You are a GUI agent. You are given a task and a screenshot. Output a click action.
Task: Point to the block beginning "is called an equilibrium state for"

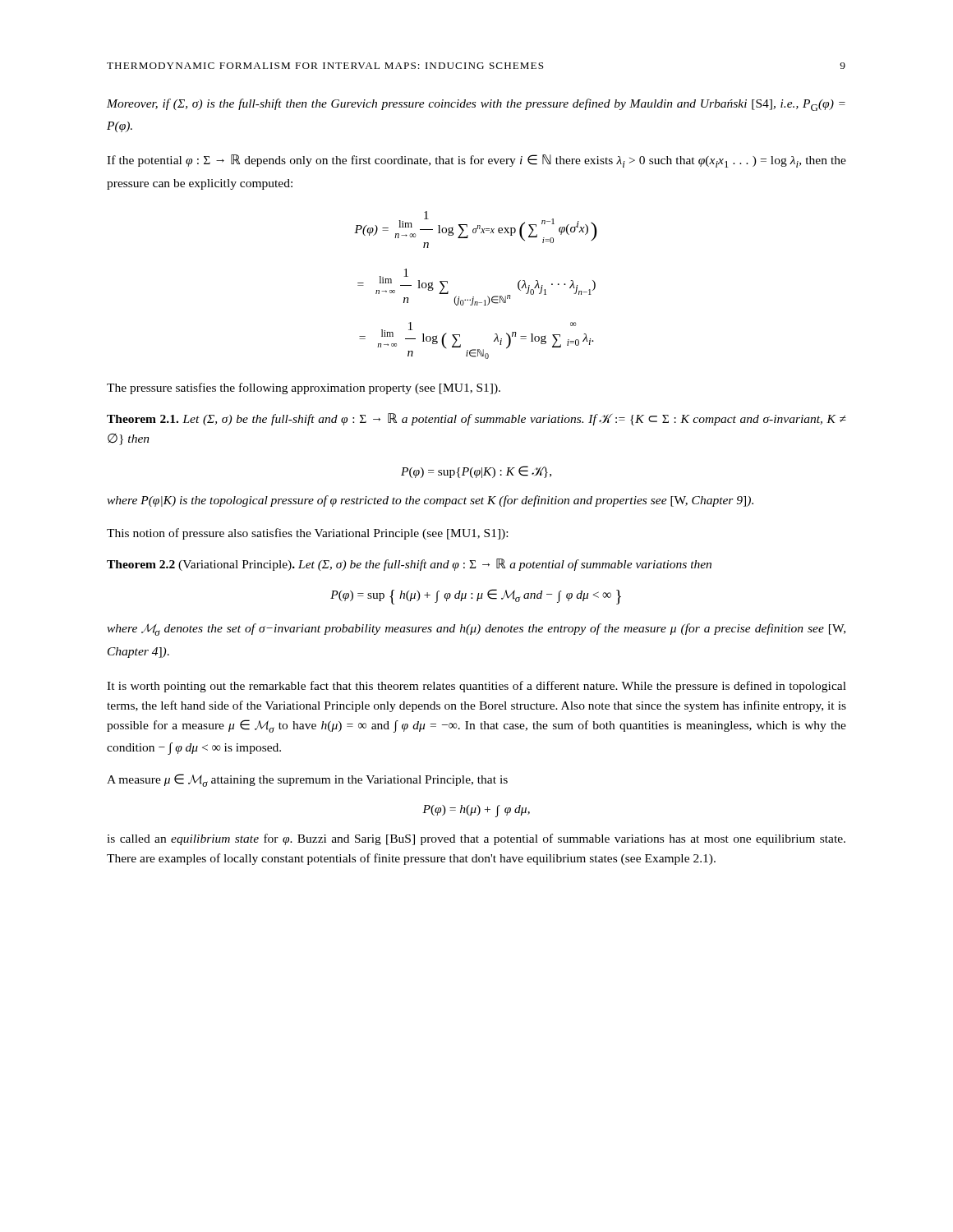click(476, 848)
